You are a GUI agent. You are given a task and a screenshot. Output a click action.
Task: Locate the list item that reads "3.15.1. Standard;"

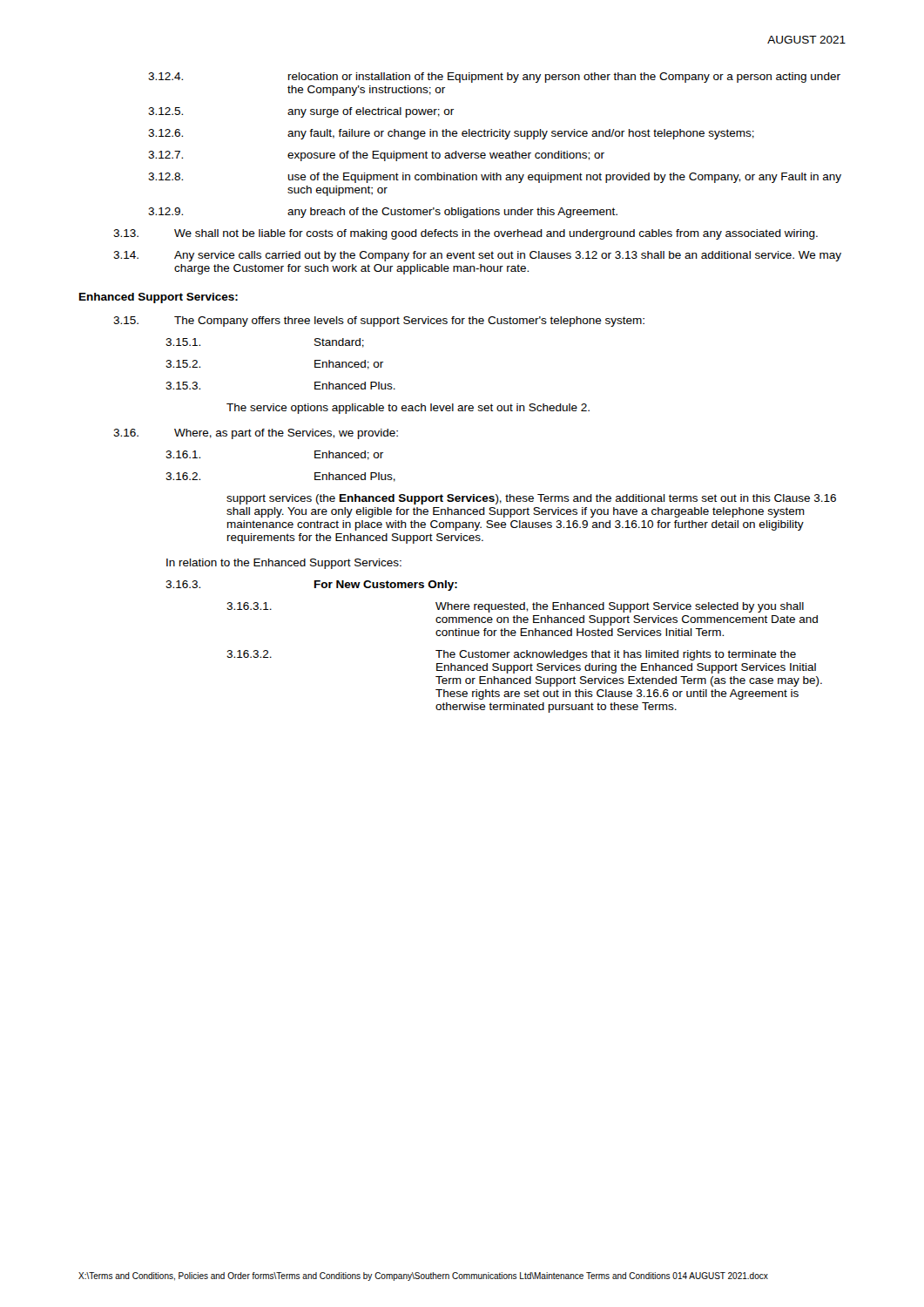182,342
